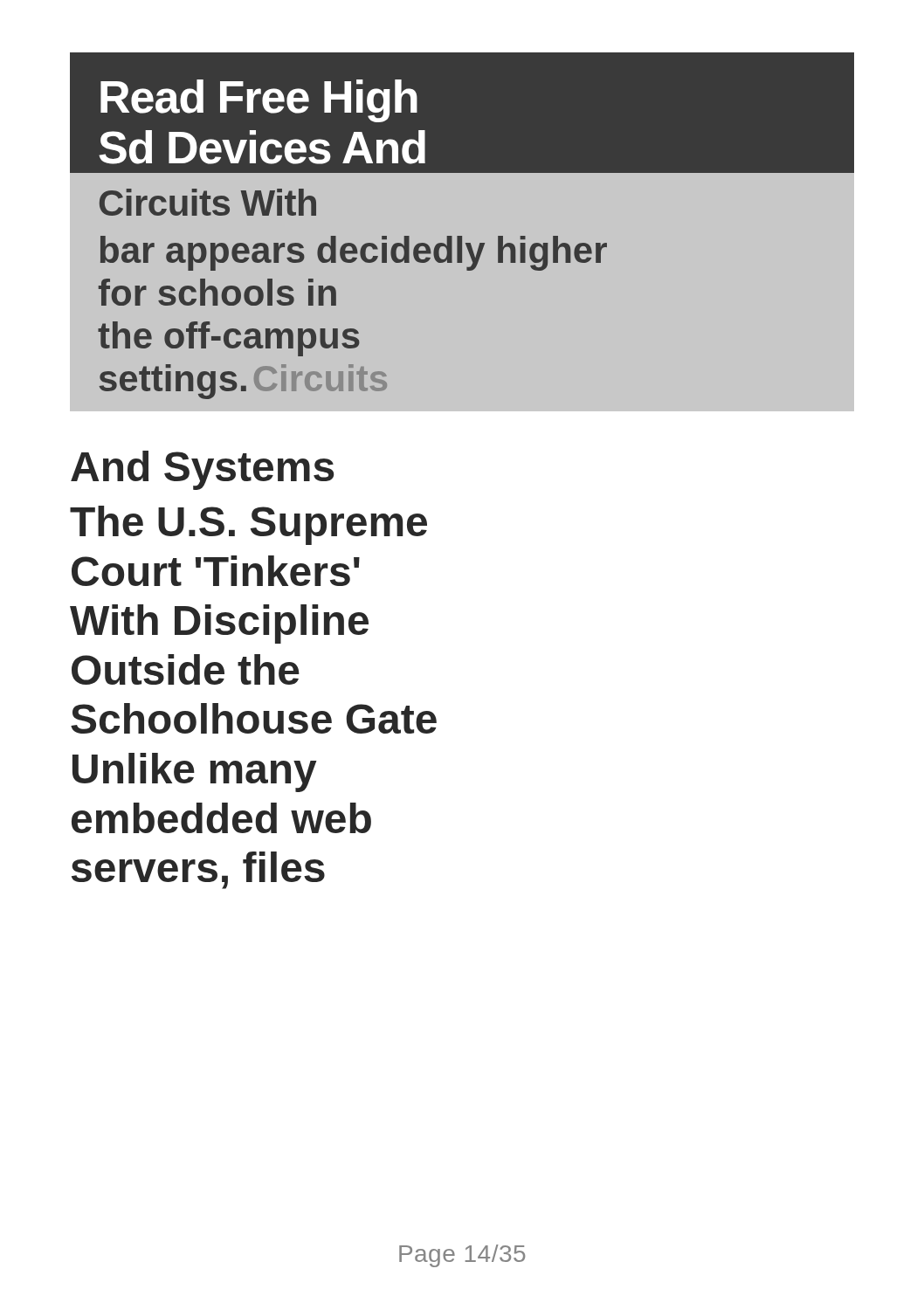924x1310 pixels.
Task: Find the text starting "The U.S. Supreme"
Action: click(249, 522)
